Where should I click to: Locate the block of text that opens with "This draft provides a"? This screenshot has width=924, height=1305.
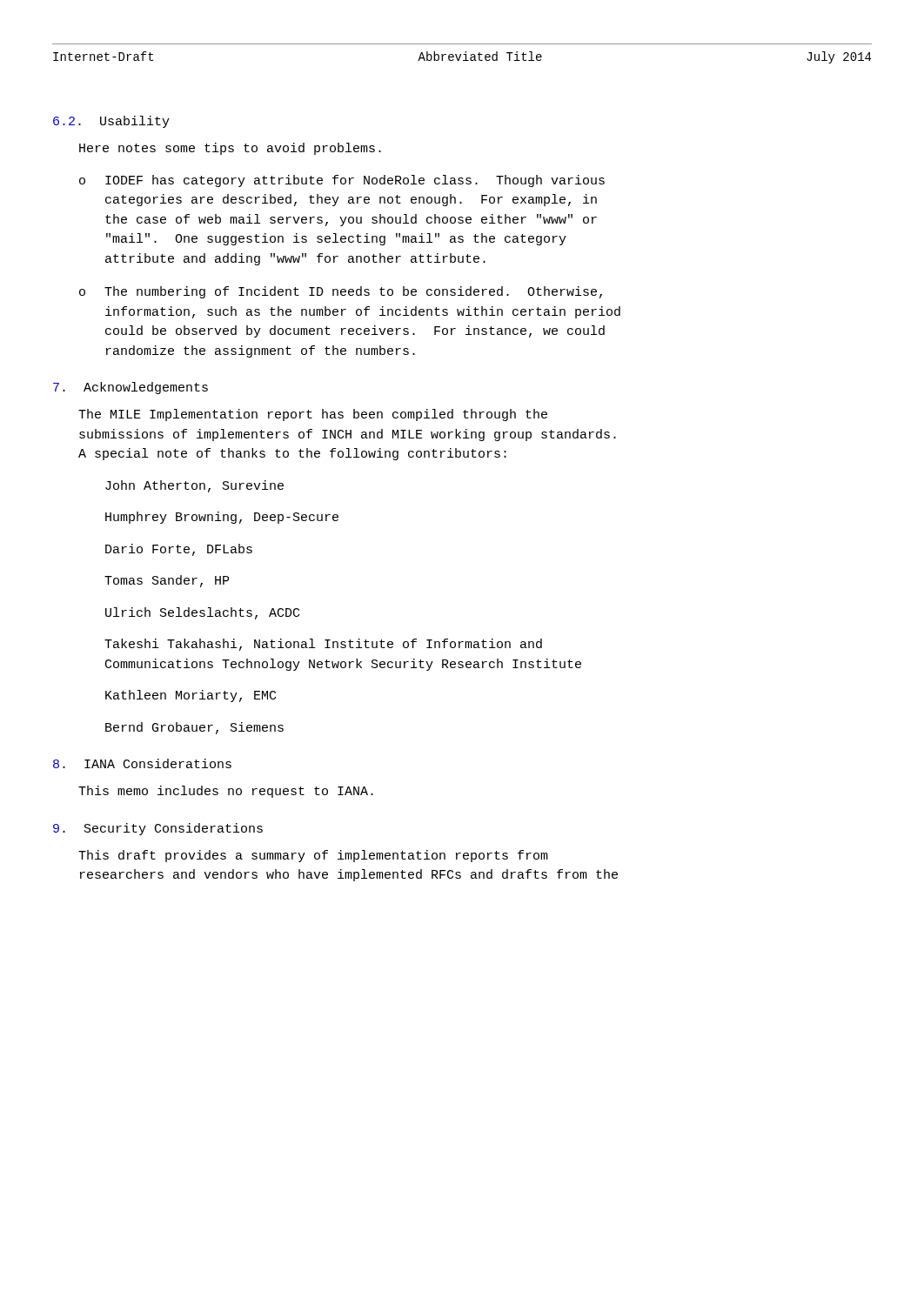[x=348, y=866]
